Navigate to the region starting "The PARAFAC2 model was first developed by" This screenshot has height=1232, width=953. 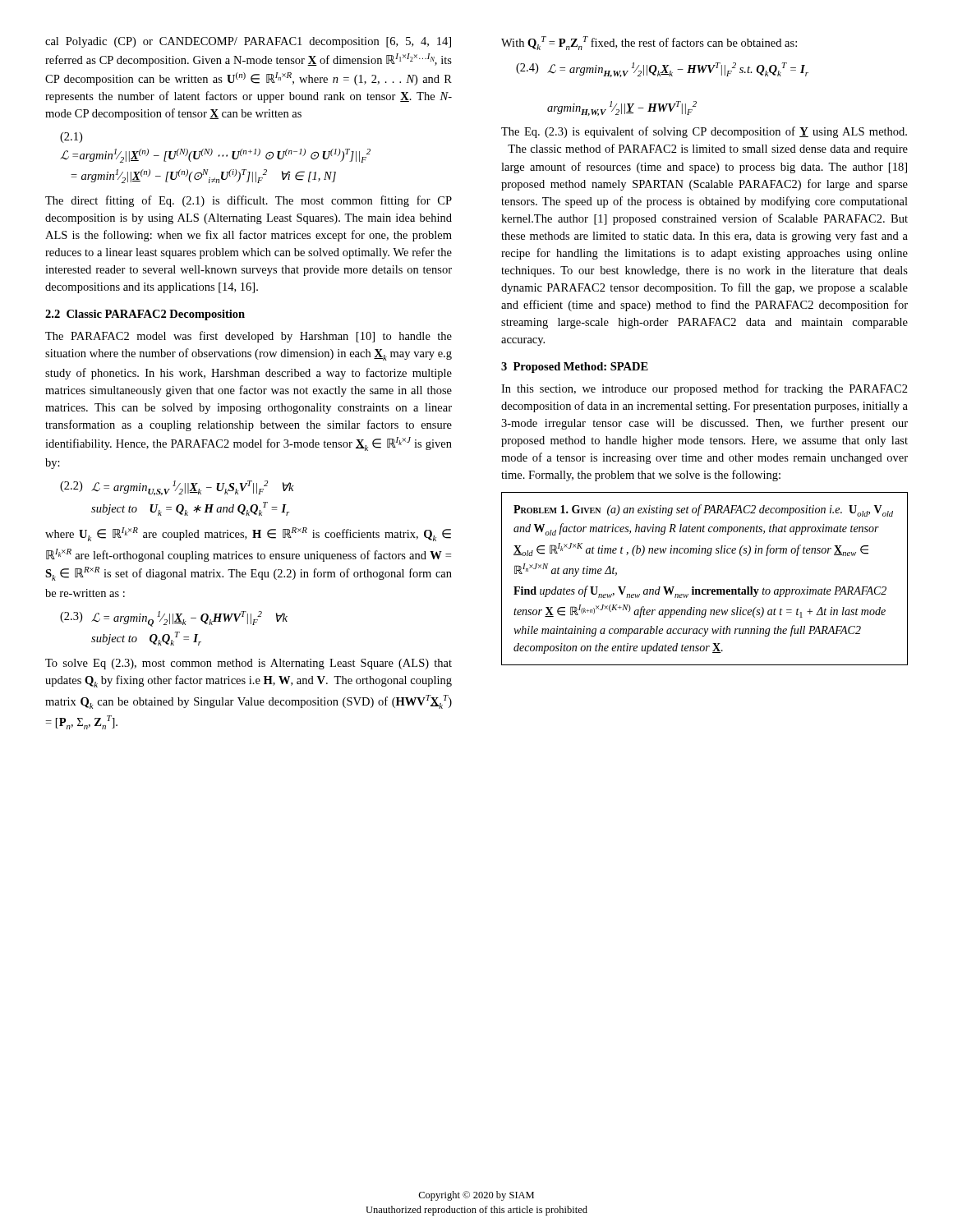tap(248, 400)
